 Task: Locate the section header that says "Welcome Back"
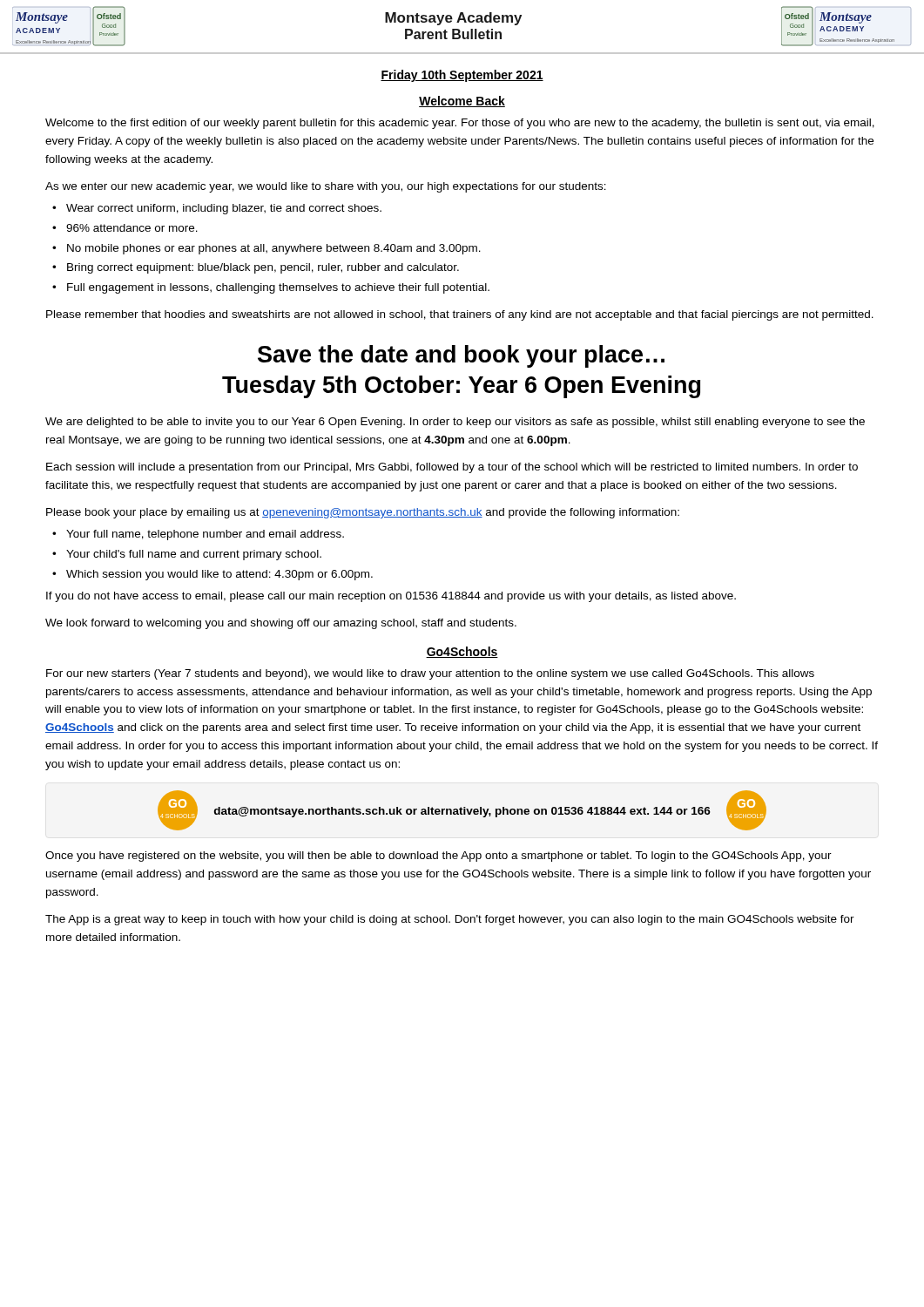pyautogui.click(x=462, y=101)
